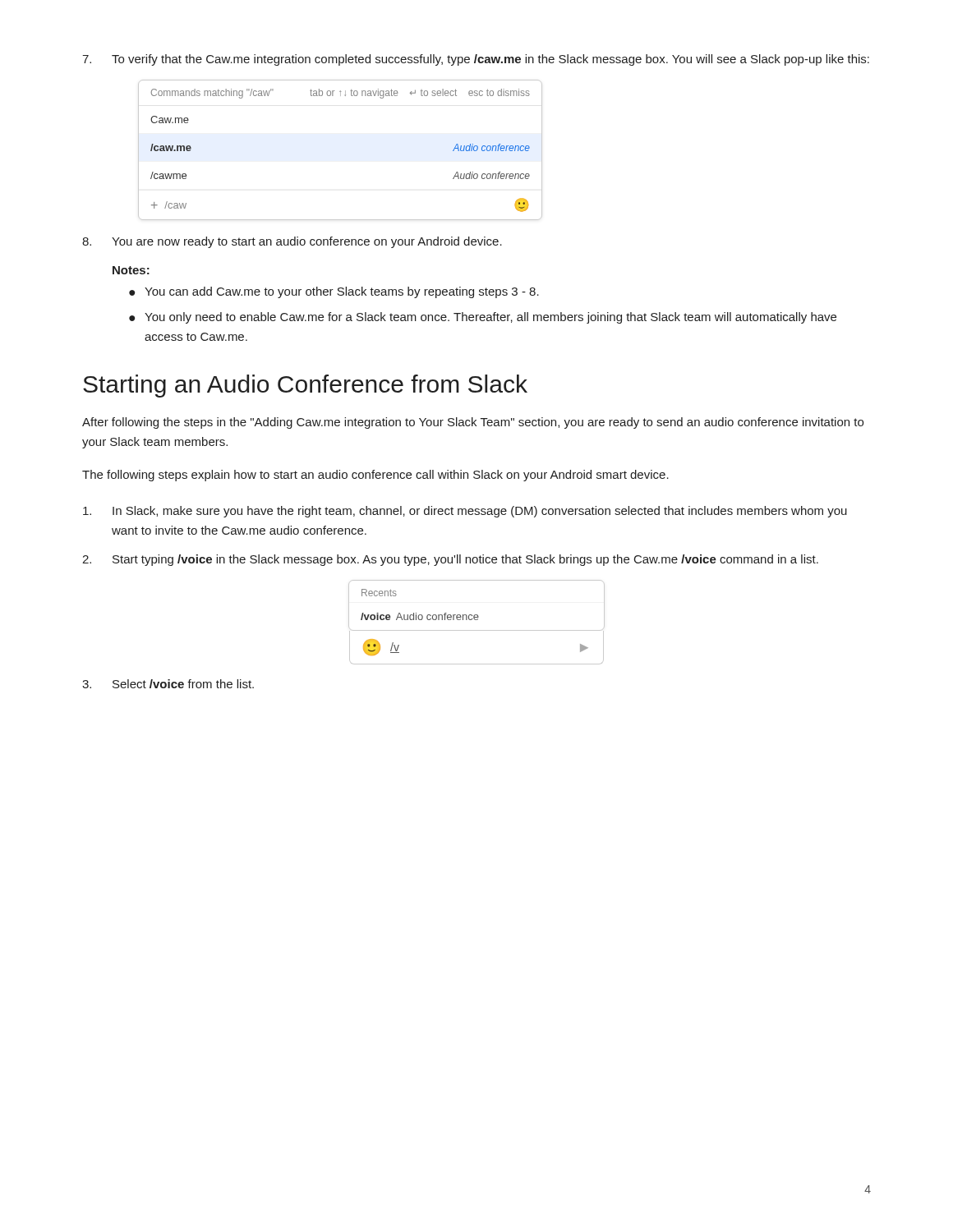This screenshot has width=953, height=1232.
Task: Select the list item that says "In Slack, make sure you have the"
Action: [476, 520]
